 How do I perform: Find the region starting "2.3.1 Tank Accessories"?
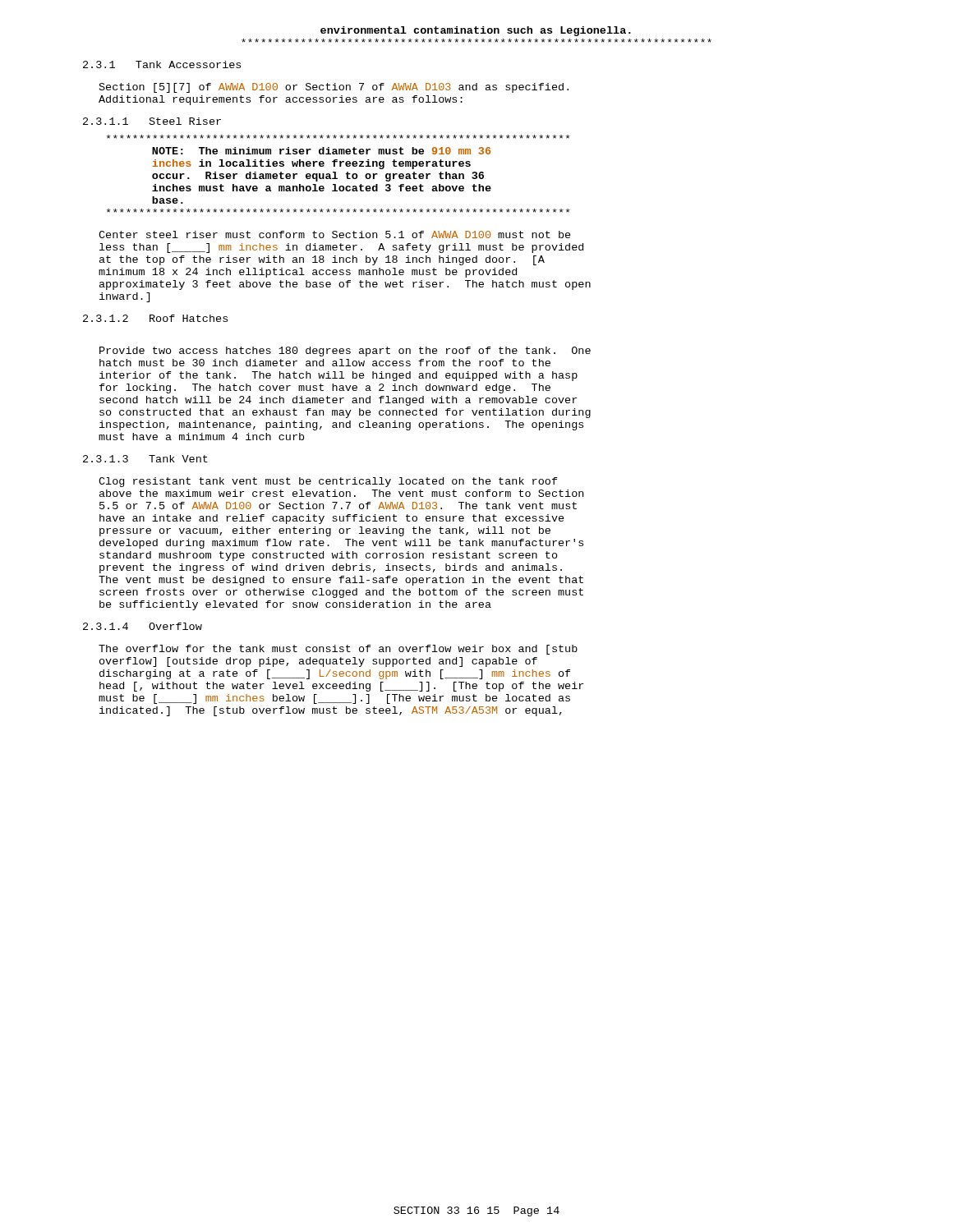162,65
